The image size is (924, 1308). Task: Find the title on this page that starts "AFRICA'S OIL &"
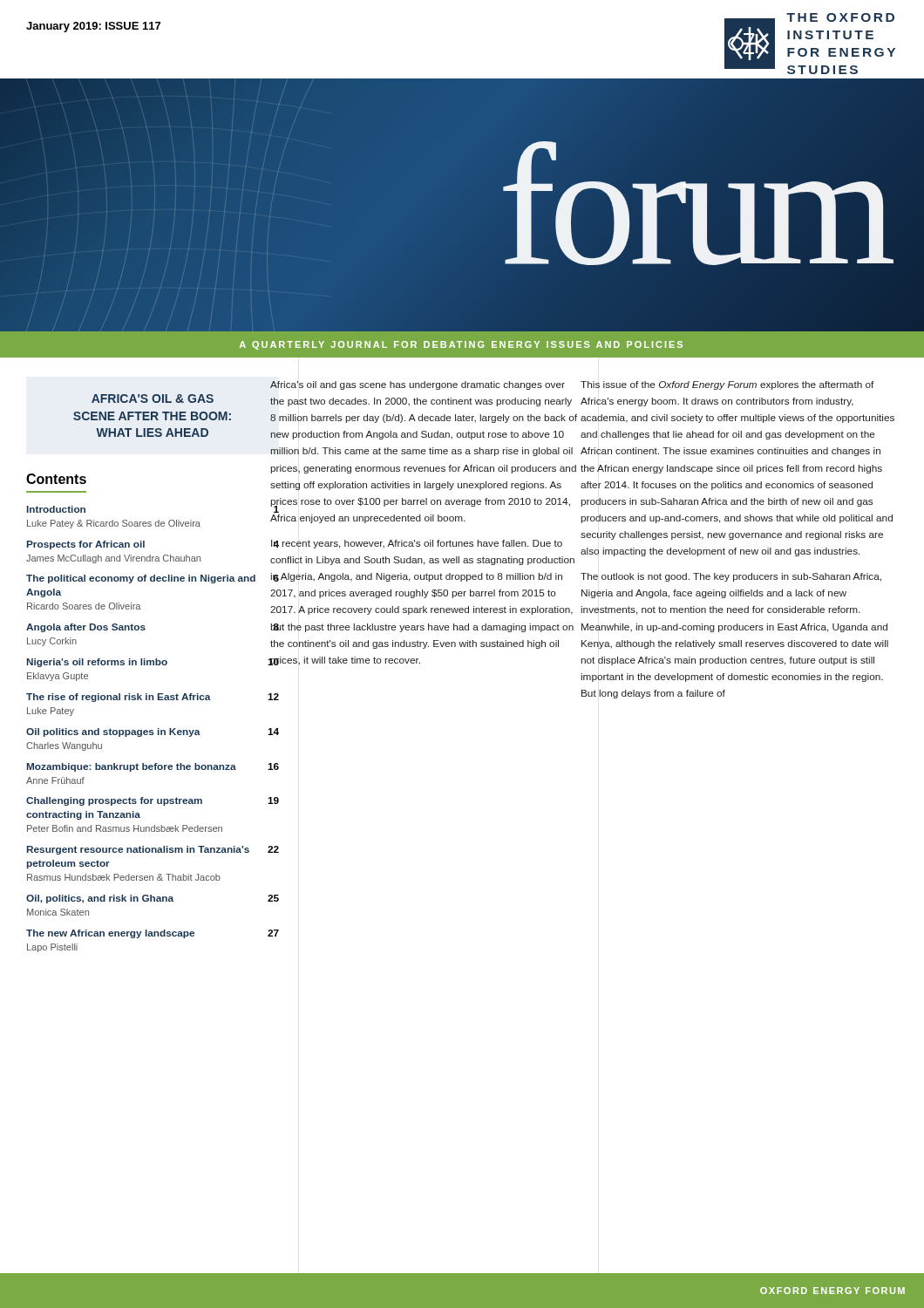click(x=153, y=416)
